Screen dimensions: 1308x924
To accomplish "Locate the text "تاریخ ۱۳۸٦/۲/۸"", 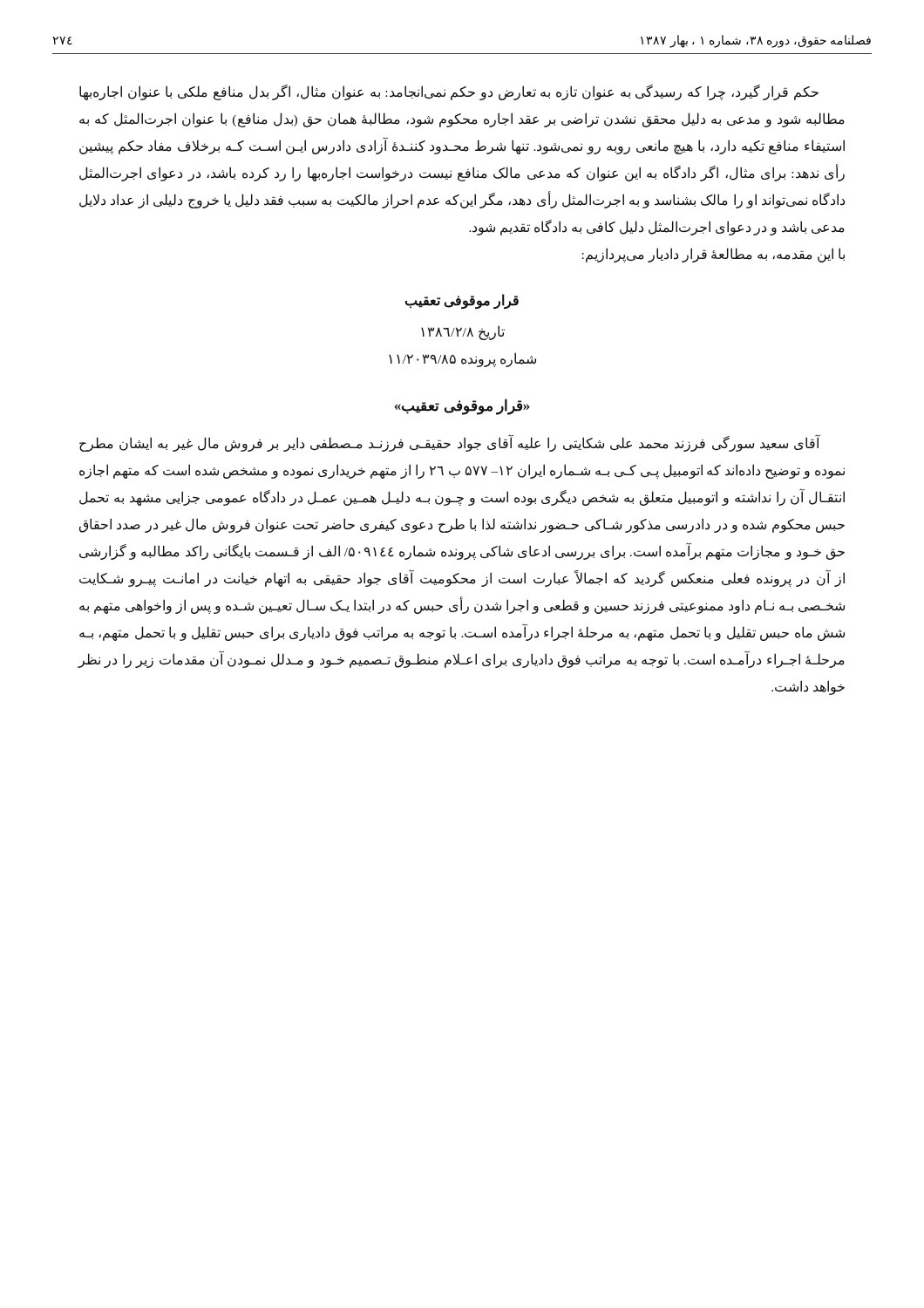I will tap(462, 332).
